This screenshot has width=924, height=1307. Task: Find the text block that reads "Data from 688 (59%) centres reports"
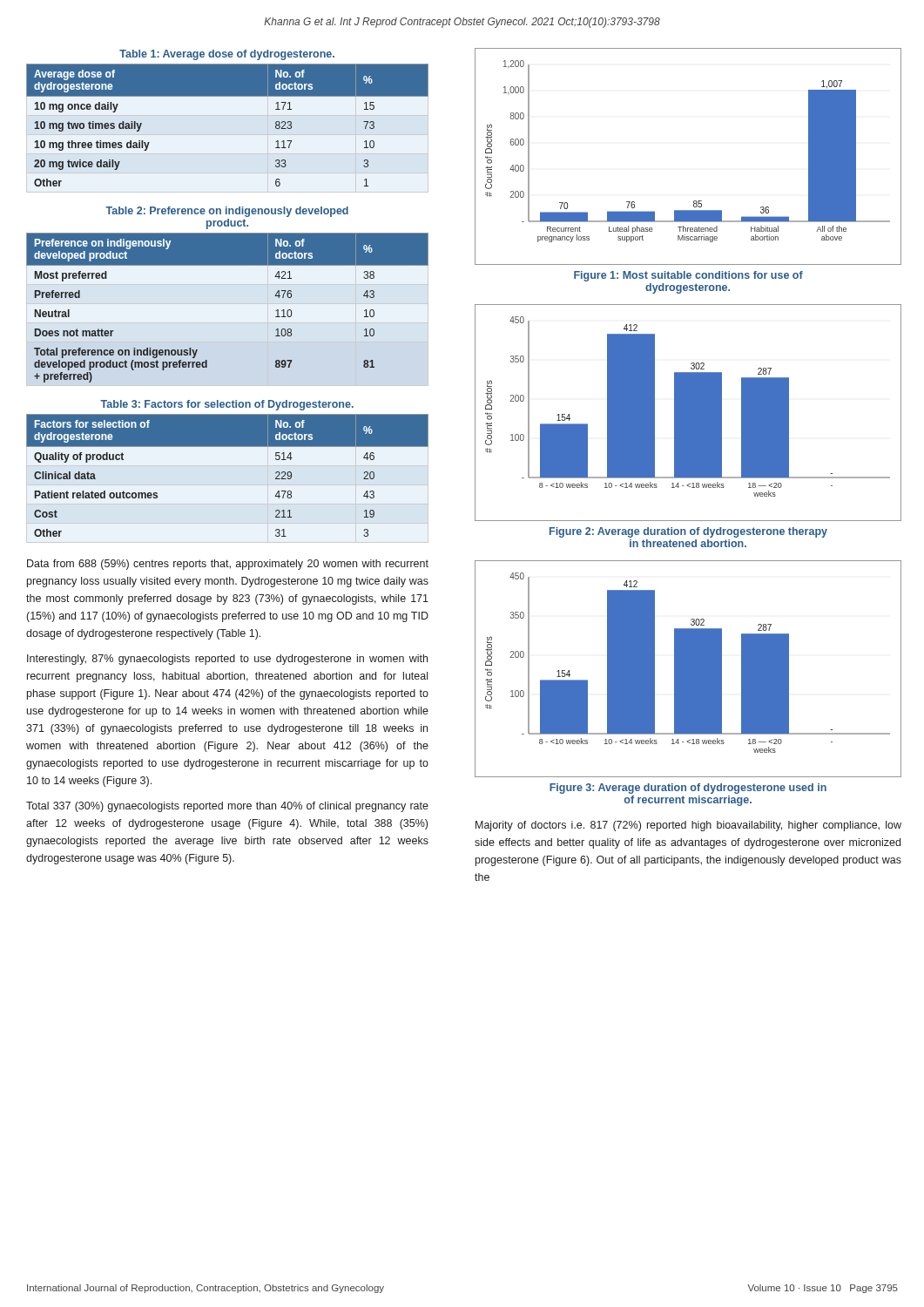point(227,599)
